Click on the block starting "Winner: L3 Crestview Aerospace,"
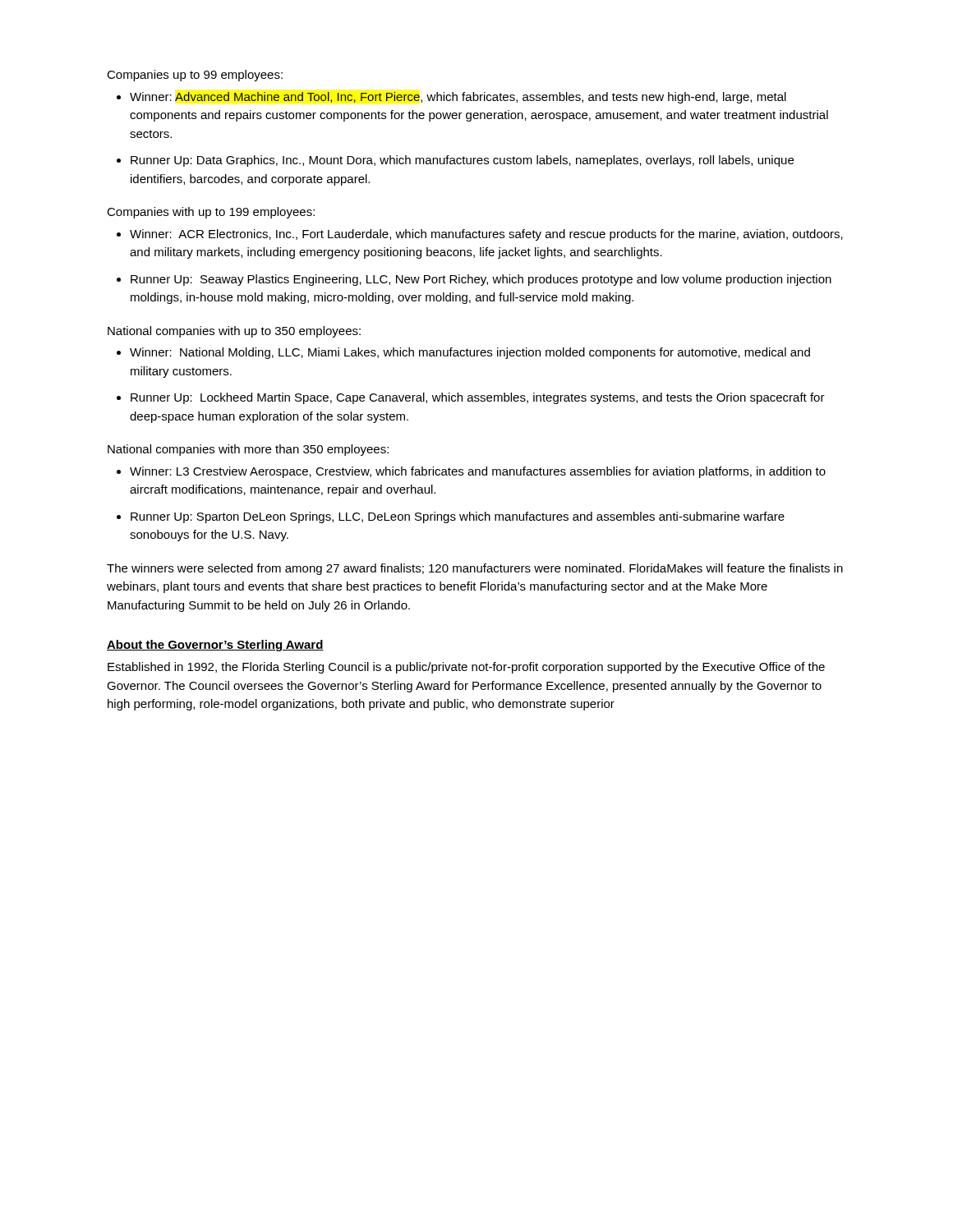953x1232 pixels. click(x=478, y=480)
